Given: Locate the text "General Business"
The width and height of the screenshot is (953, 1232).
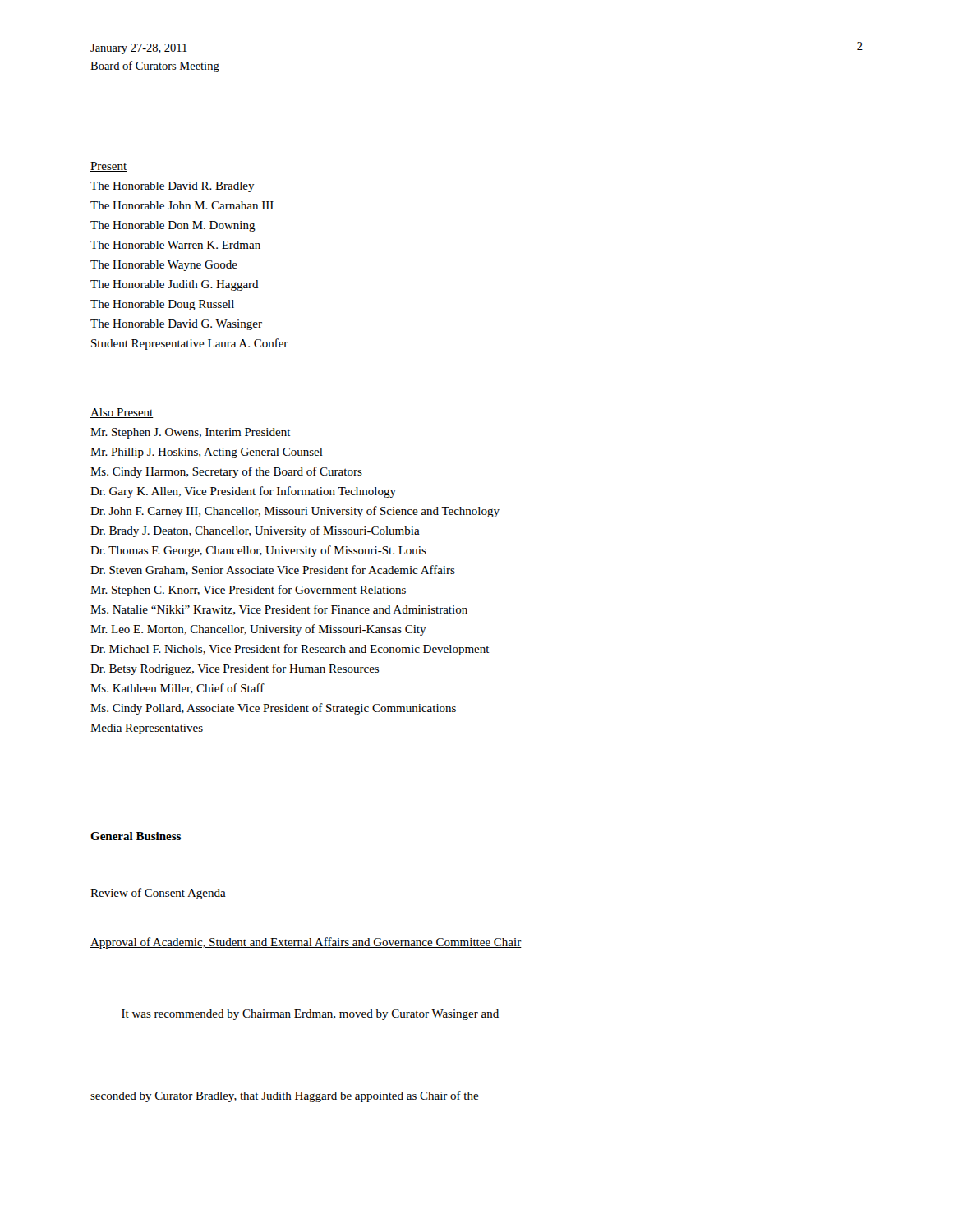Looking at the screenshot, I should pyautogui.click(x=136, y=836).
